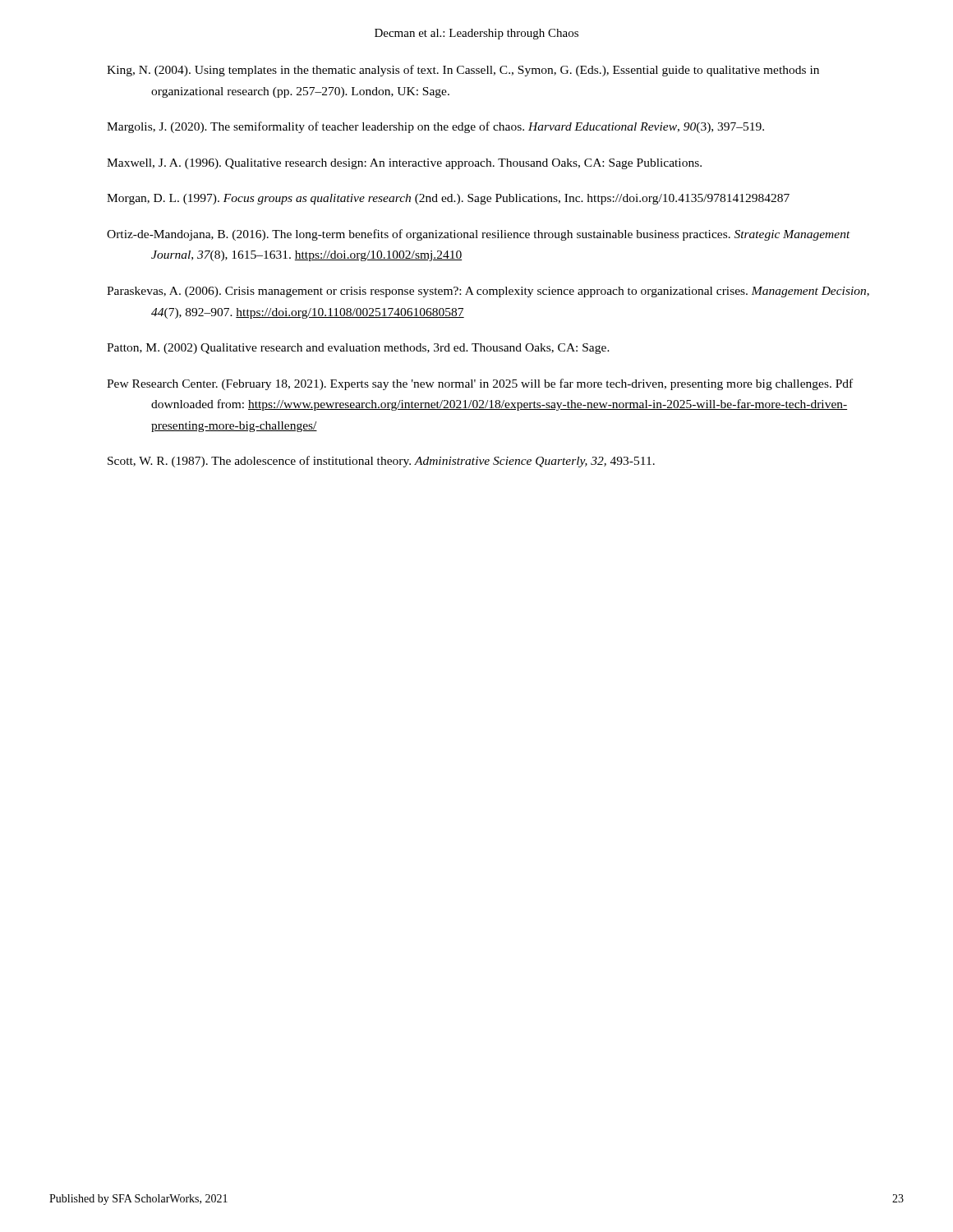The image size is (953, 1232).
Task: Find the text starting "Morgan, D. L. (1997)."
Action: click(x=448, y=198)
